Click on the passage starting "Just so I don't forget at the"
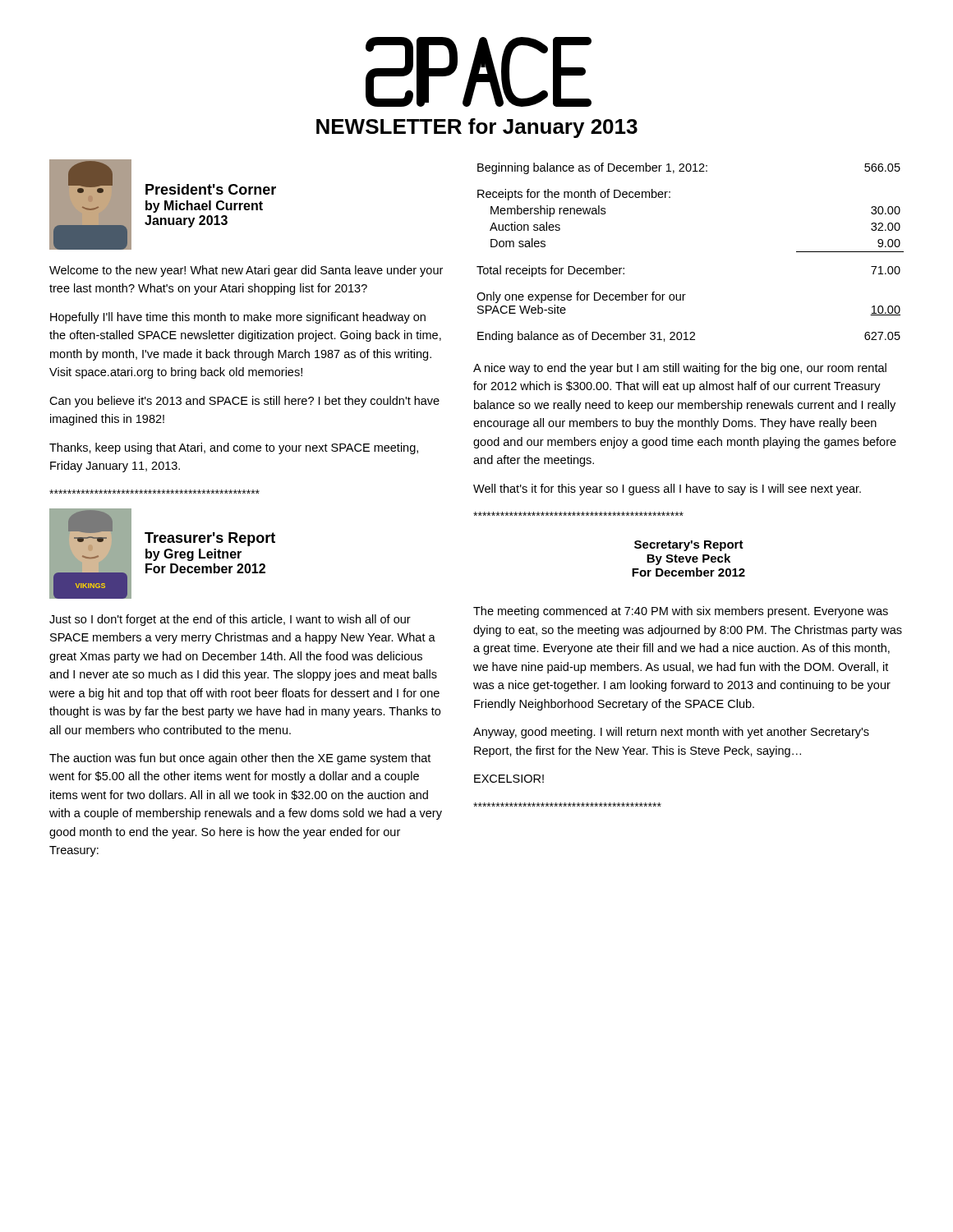 [245, 674]
